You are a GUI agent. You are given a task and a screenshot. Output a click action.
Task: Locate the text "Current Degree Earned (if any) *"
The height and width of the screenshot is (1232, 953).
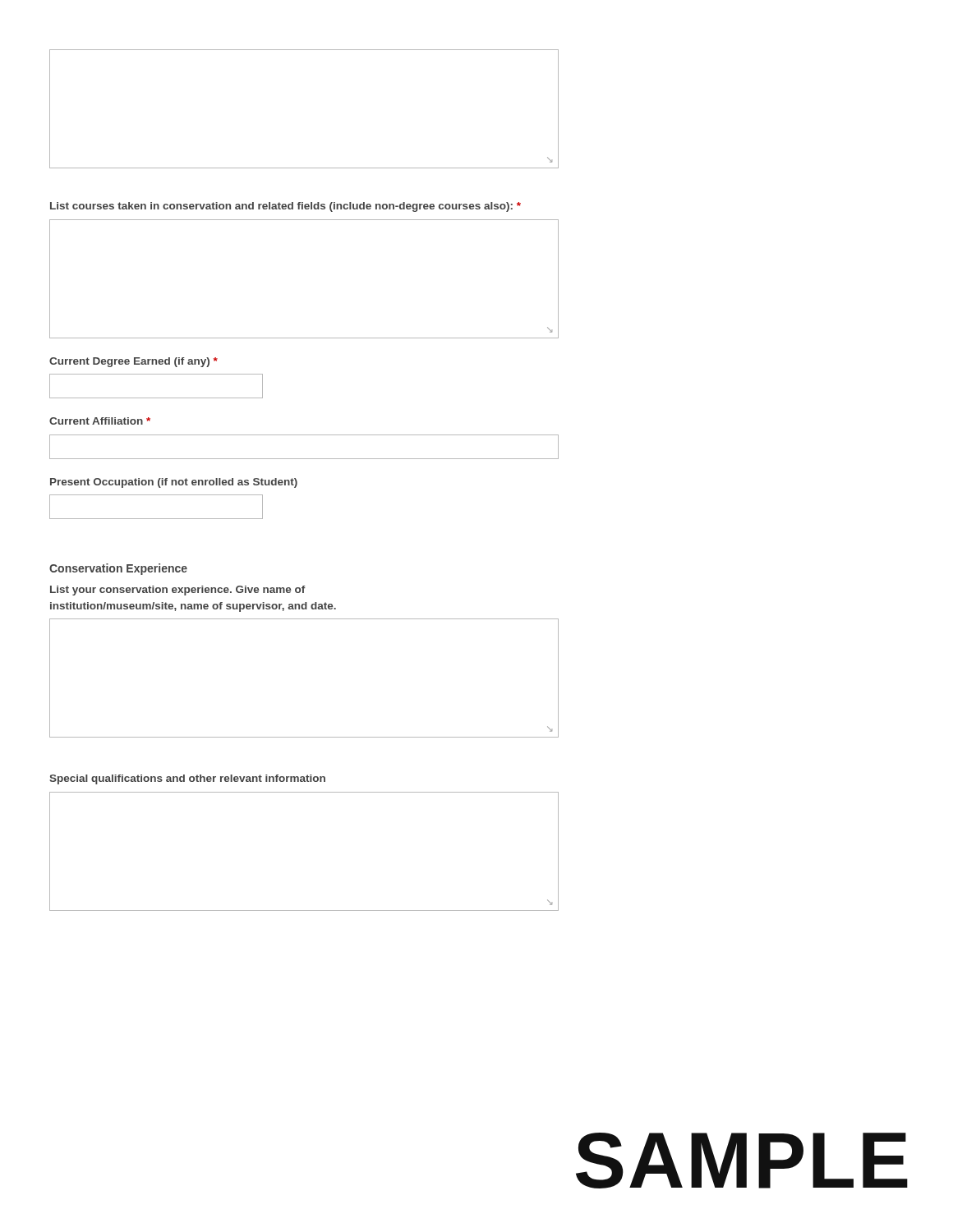pyautogui.click(x=134, y=362)
